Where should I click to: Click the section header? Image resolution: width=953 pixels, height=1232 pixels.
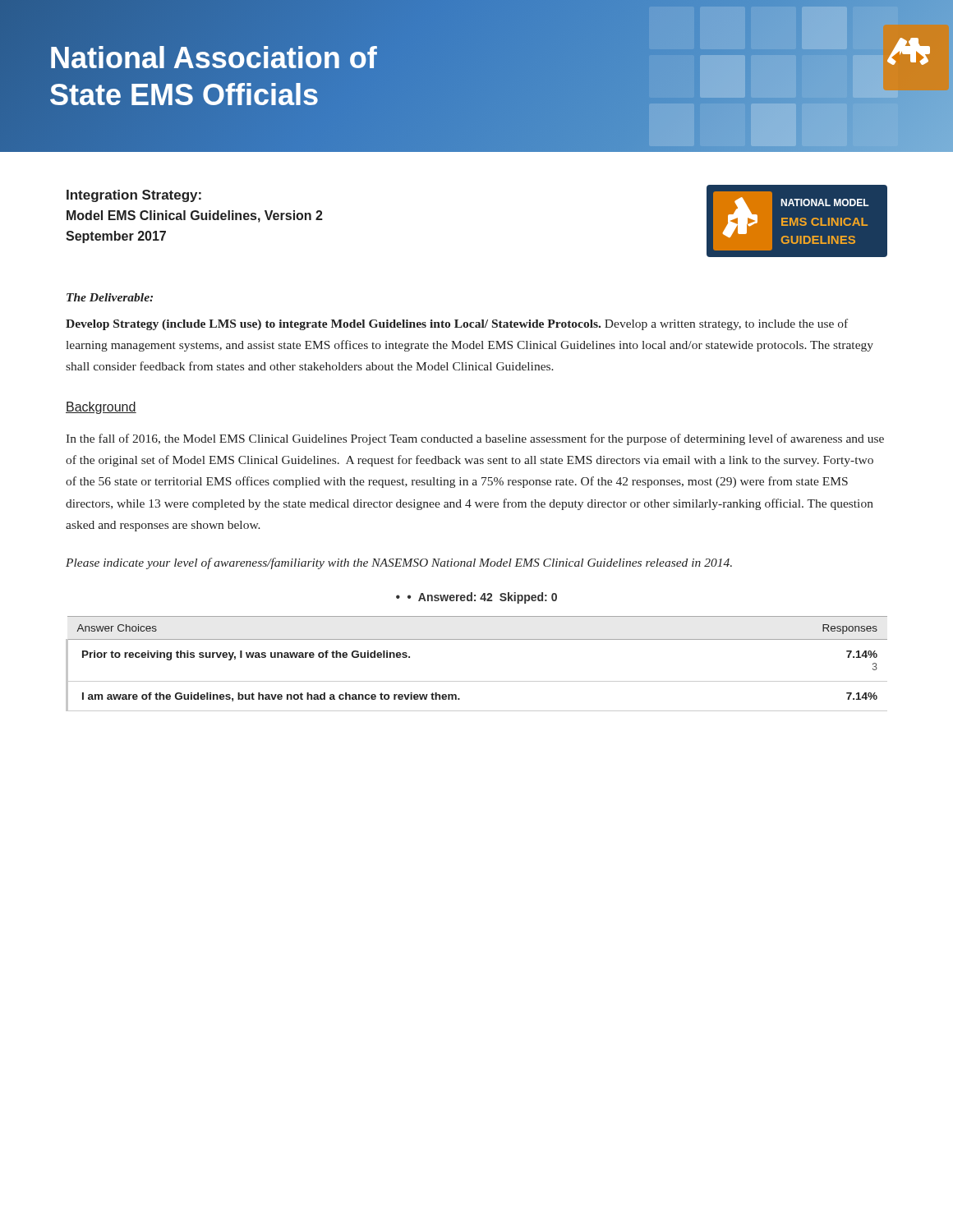(x=101, y=407)
